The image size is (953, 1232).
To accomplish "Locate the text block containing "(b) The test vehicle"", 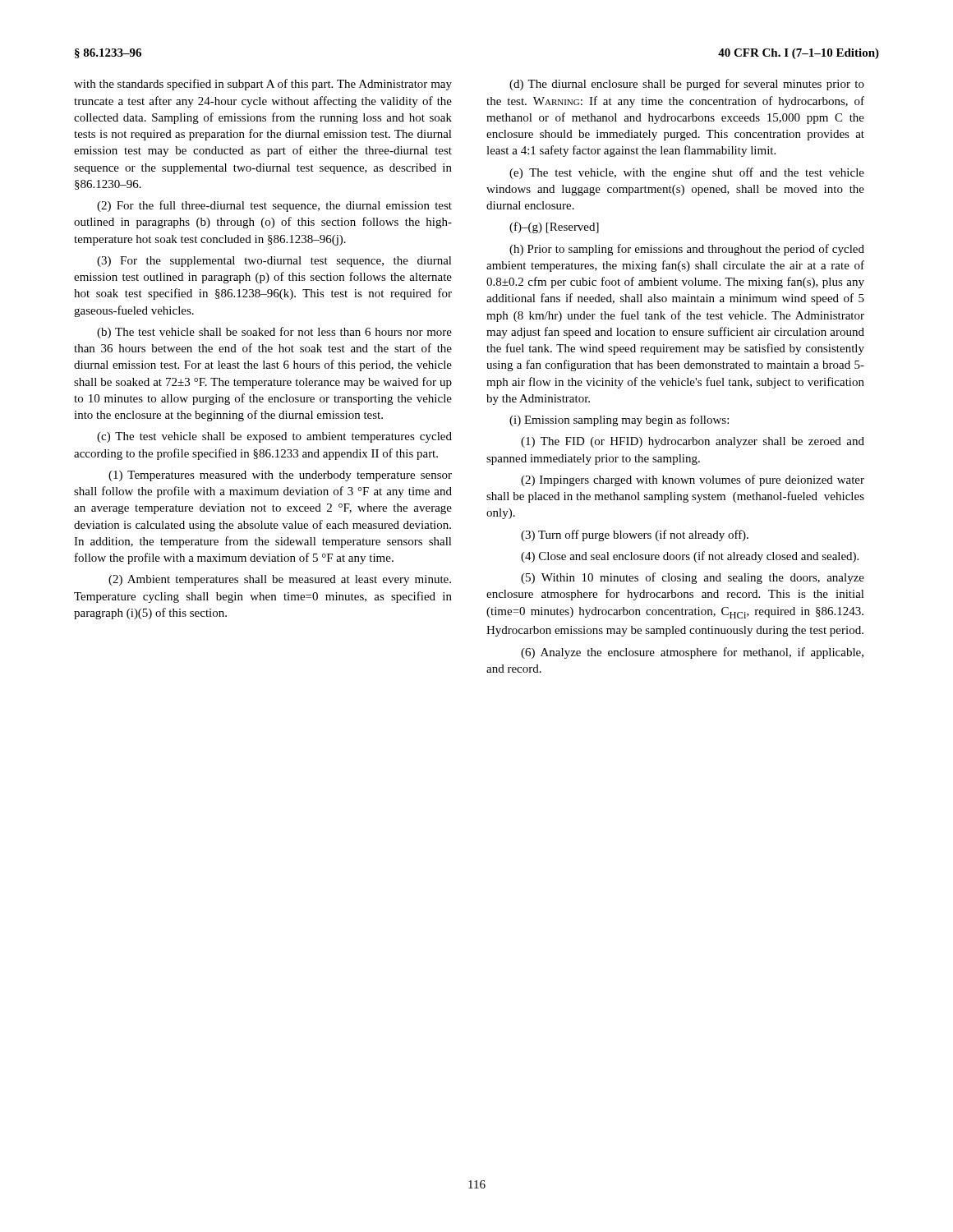I will pos(263,373).
